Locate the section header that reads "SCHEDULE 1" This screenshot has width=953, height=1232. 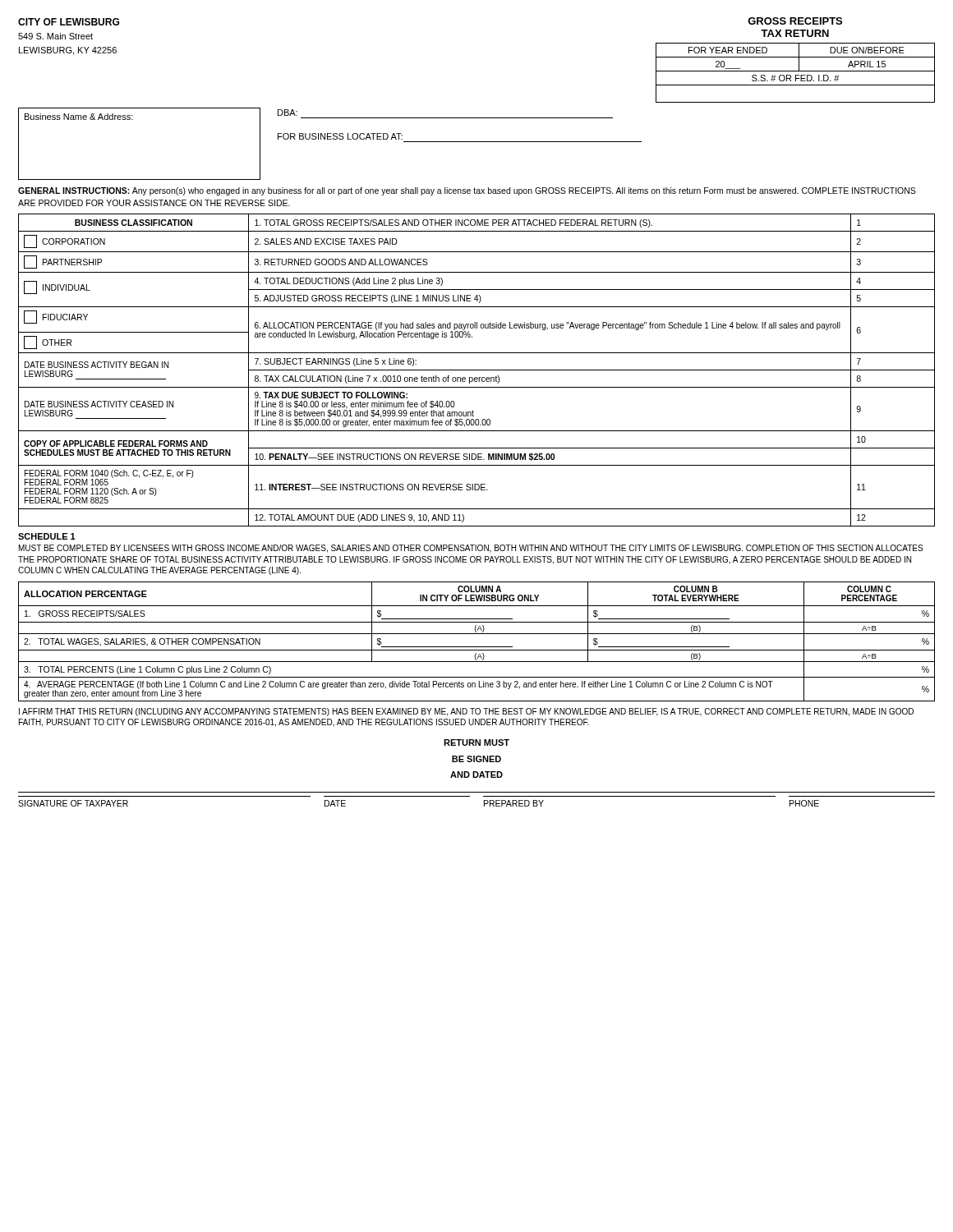47,537
